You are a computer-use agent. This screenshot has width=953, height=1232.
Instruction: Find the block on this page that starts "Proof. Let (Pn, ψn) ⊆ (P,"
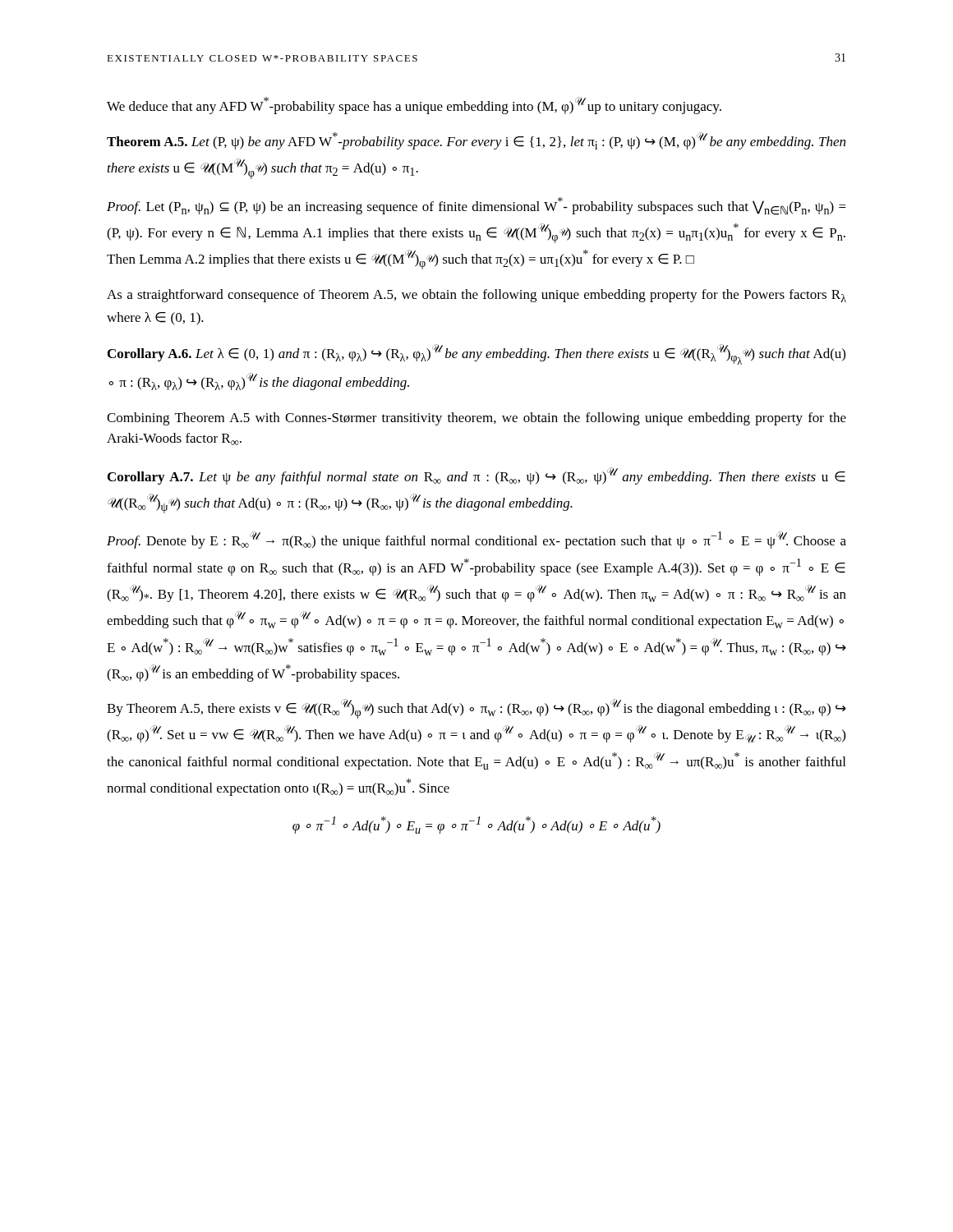click(476, 233)
